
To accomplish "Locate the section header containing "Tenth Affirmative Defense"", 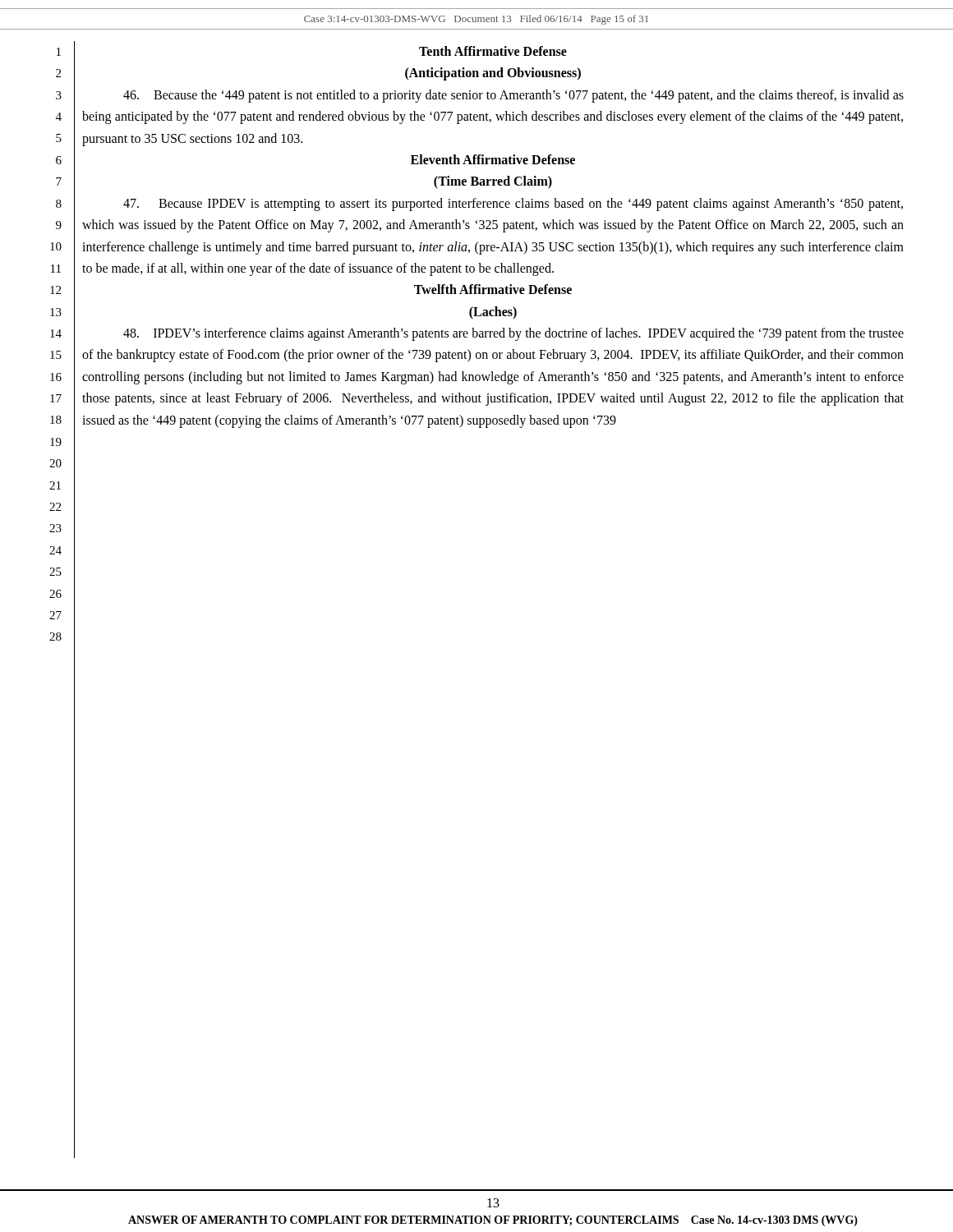I will click(493, 63).
